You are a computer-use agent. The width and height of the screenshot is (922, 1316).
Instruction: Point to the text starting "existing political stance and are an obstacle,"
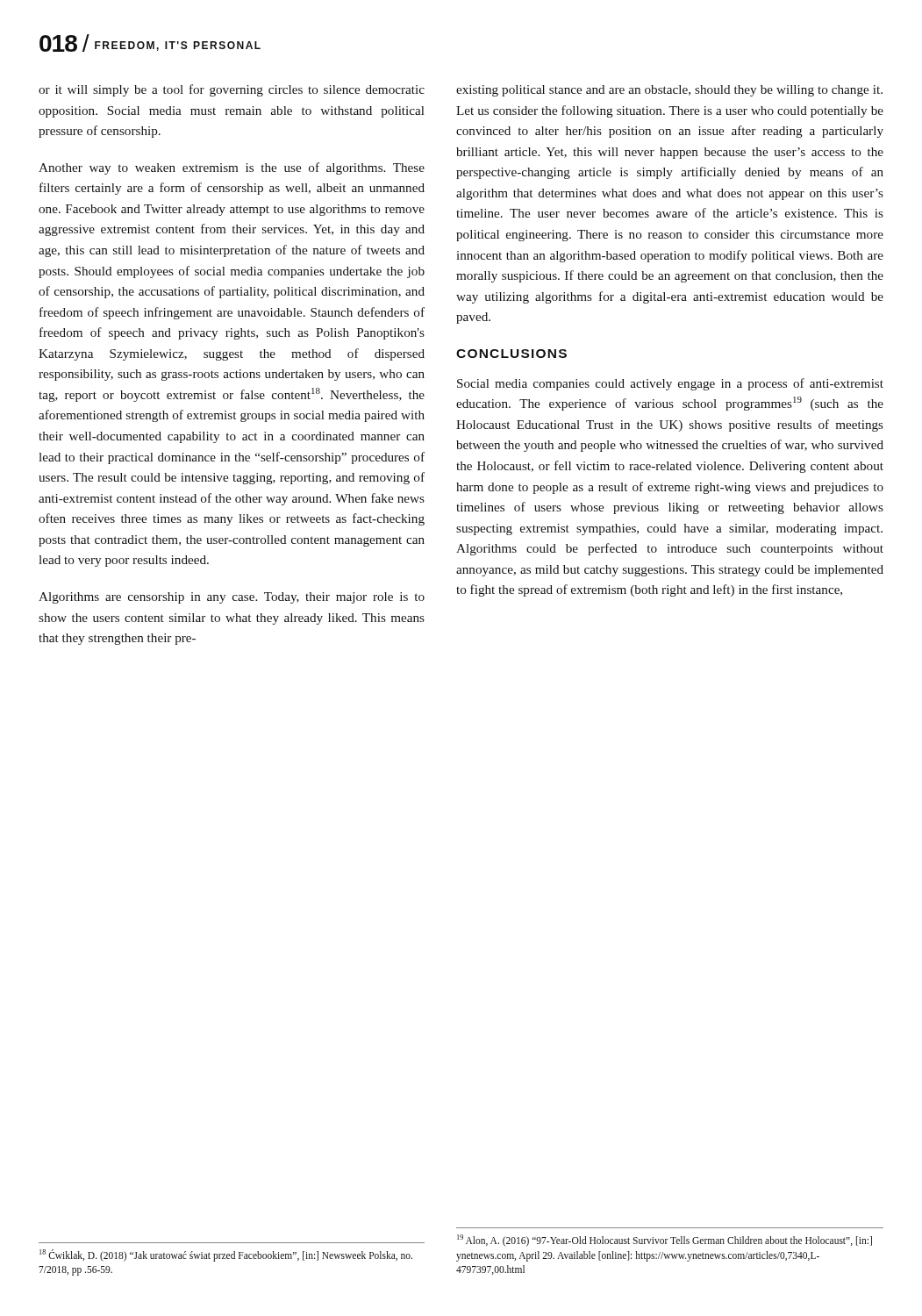pos(670,203)
